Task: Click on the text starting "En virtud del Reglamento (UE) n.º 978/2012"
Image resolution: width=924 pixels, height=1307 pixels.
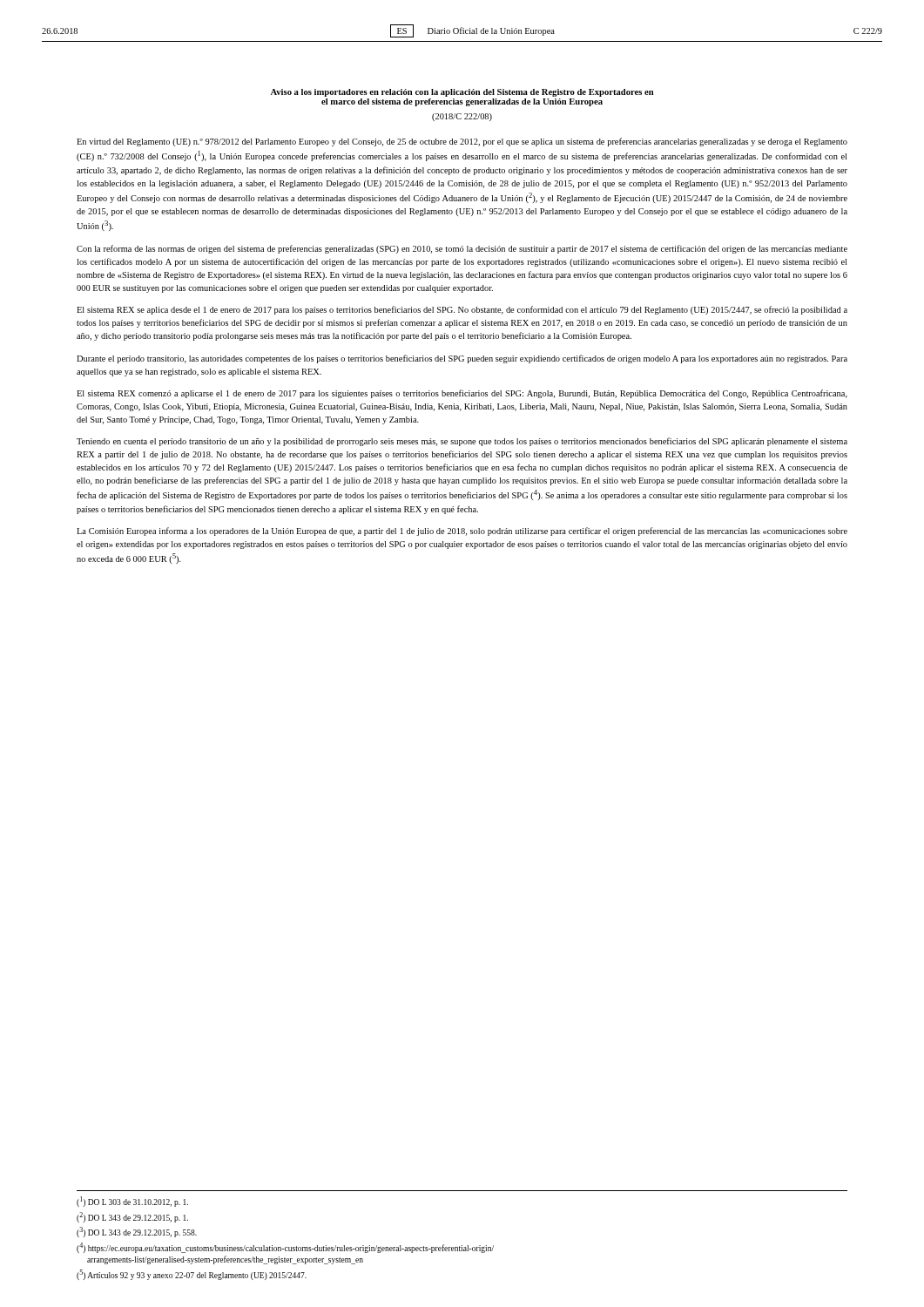Action: point(462,184)
